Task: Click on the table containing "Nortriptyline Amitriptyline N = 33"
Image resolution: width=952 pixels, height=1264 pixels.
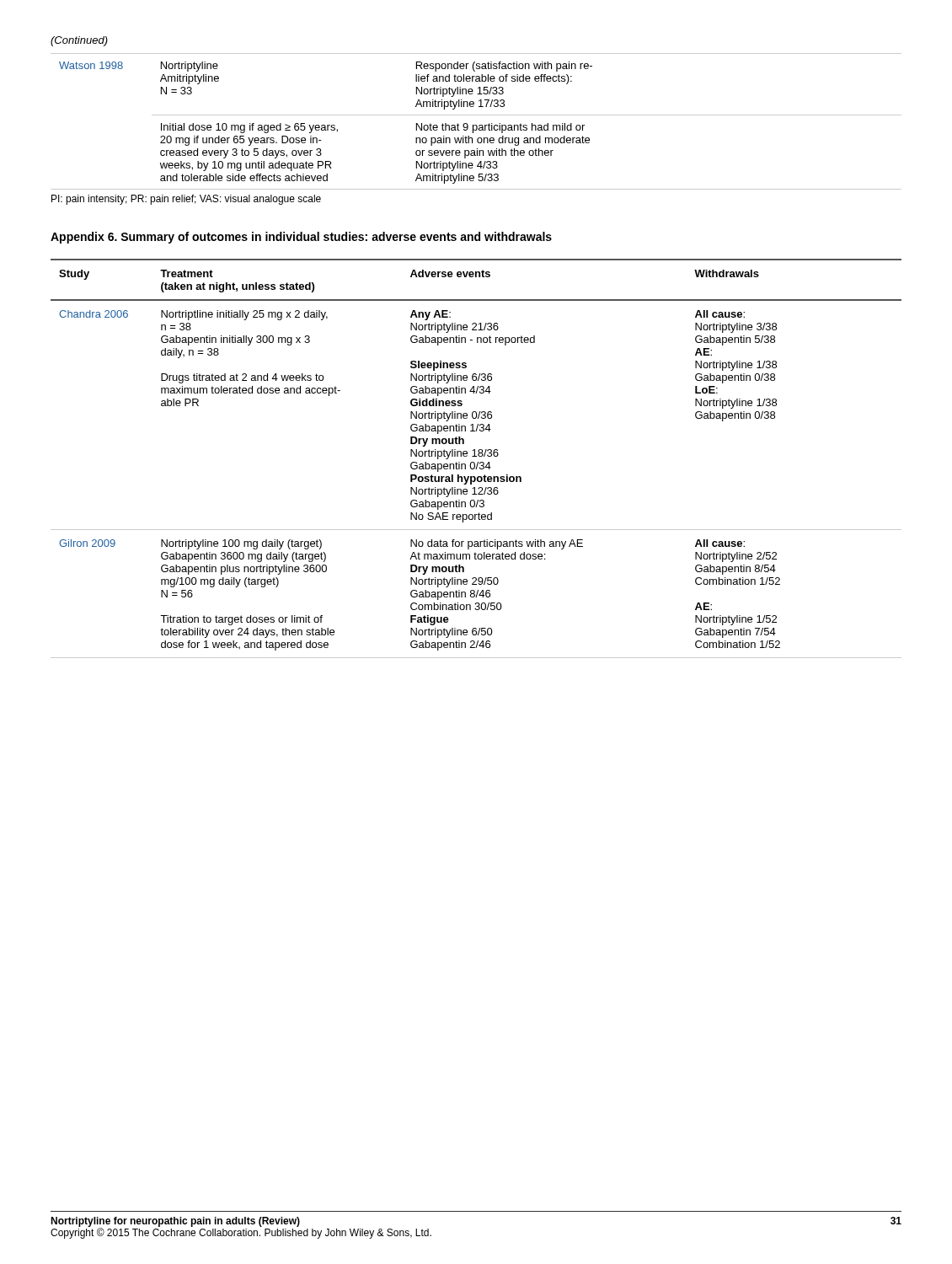Action: click(476, 121)
